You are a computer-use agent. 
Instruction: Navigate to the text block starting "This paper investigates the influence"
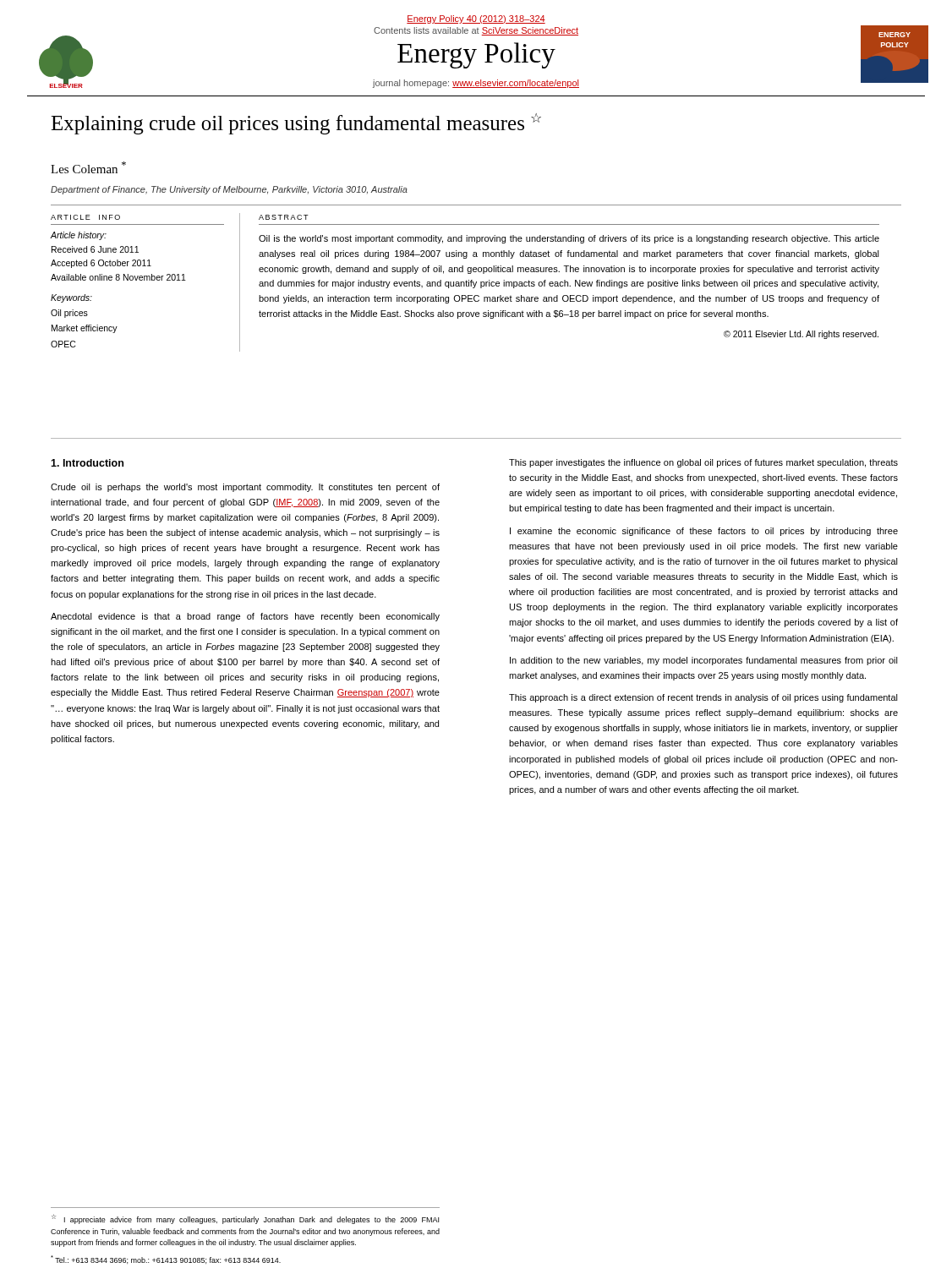point(703,626)
